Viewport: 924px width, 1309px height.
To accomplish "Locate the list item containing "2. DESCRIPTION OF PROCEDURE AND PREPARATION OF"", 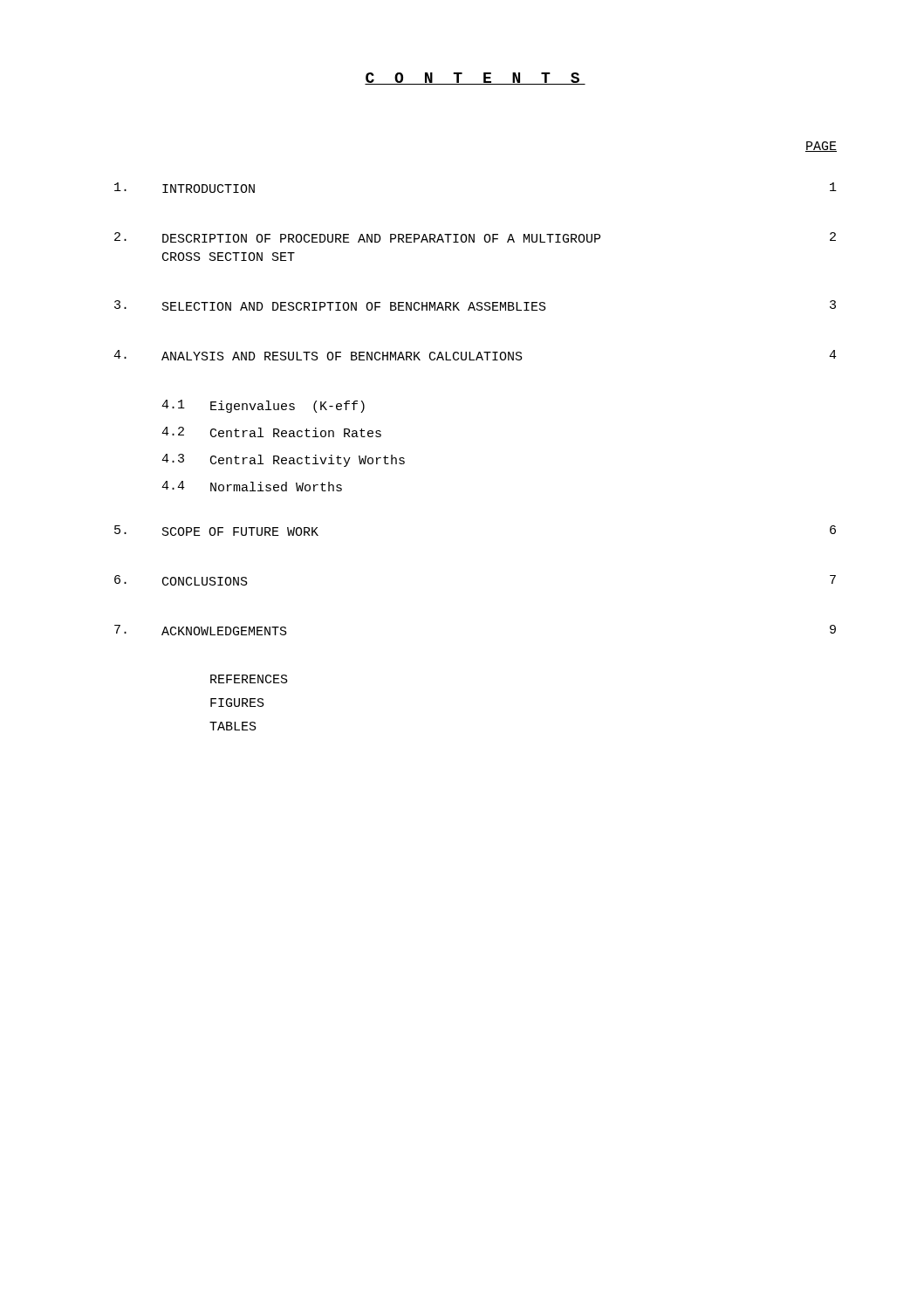I will pyautogui.click(x=475, y=249).
